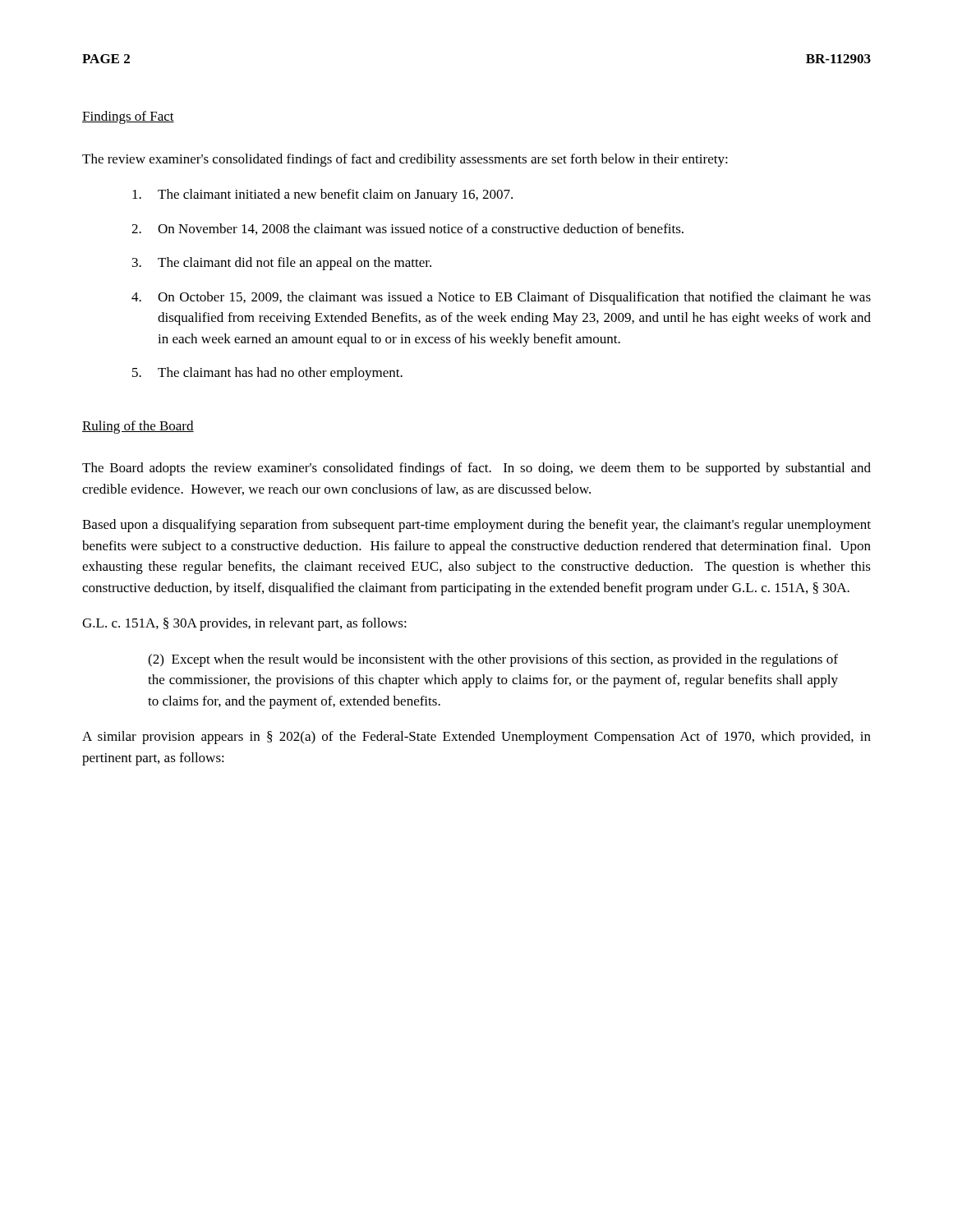This screenshot has height=1232, width=953.
Task: Find the block on this page that starts "2. On November 14, 2008 the claimant"
Action: (x=501, y=229)
